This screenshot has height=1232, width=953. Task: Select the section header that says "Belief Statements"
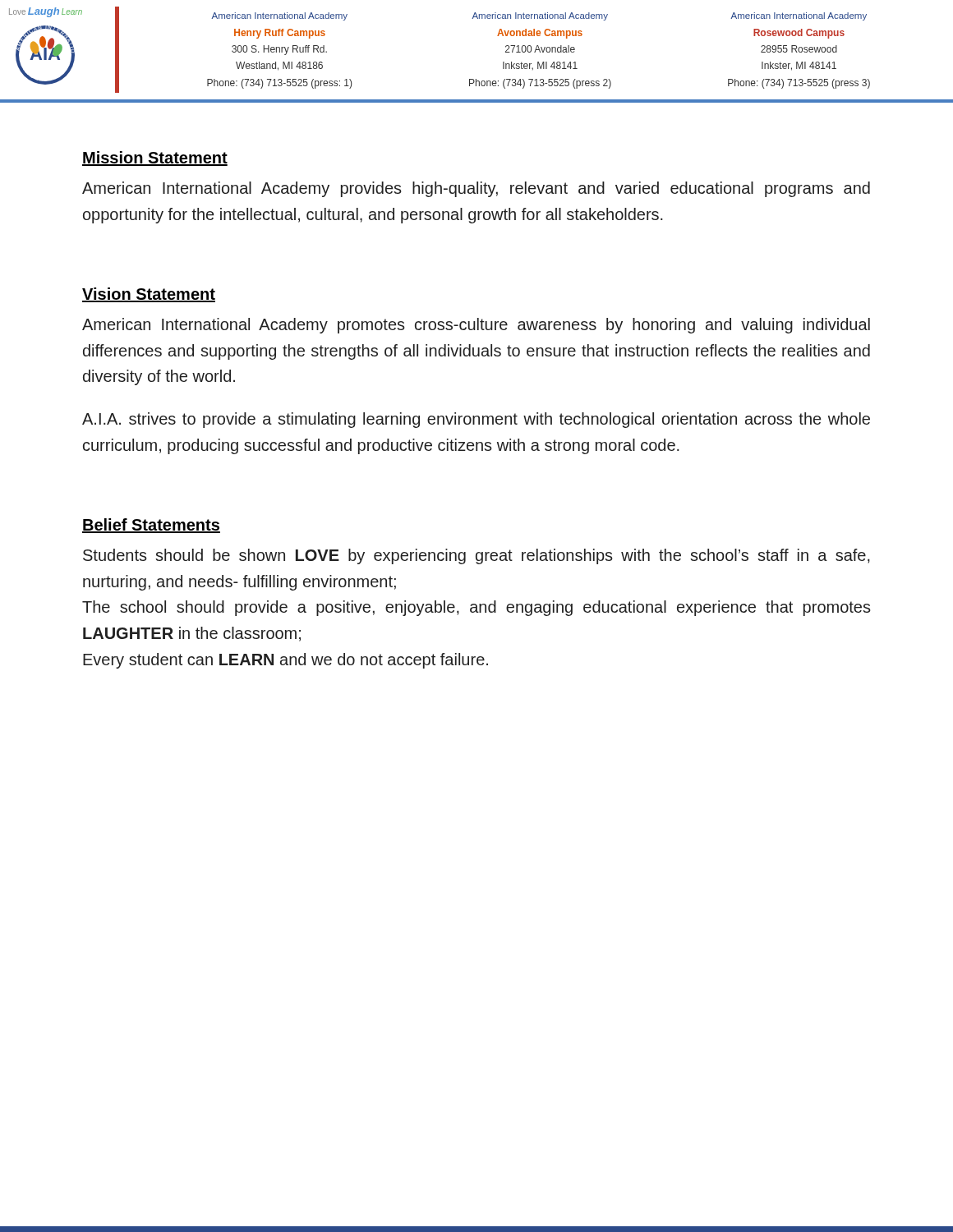(151, 525)
